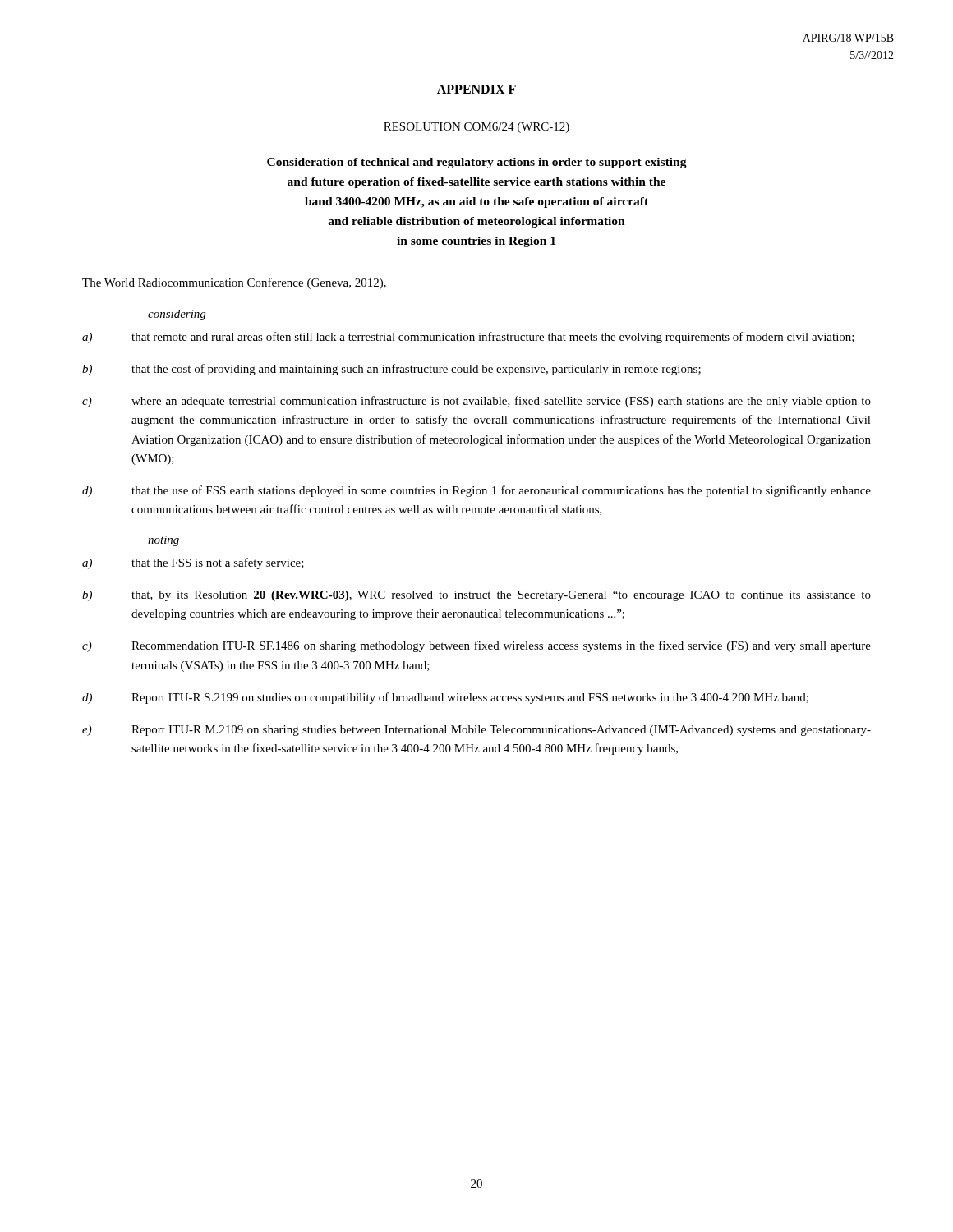The image size is (953, 1232).
Task: Where is the passage that starts "a) that remote and rural areas"?
Action: point(476,337)
